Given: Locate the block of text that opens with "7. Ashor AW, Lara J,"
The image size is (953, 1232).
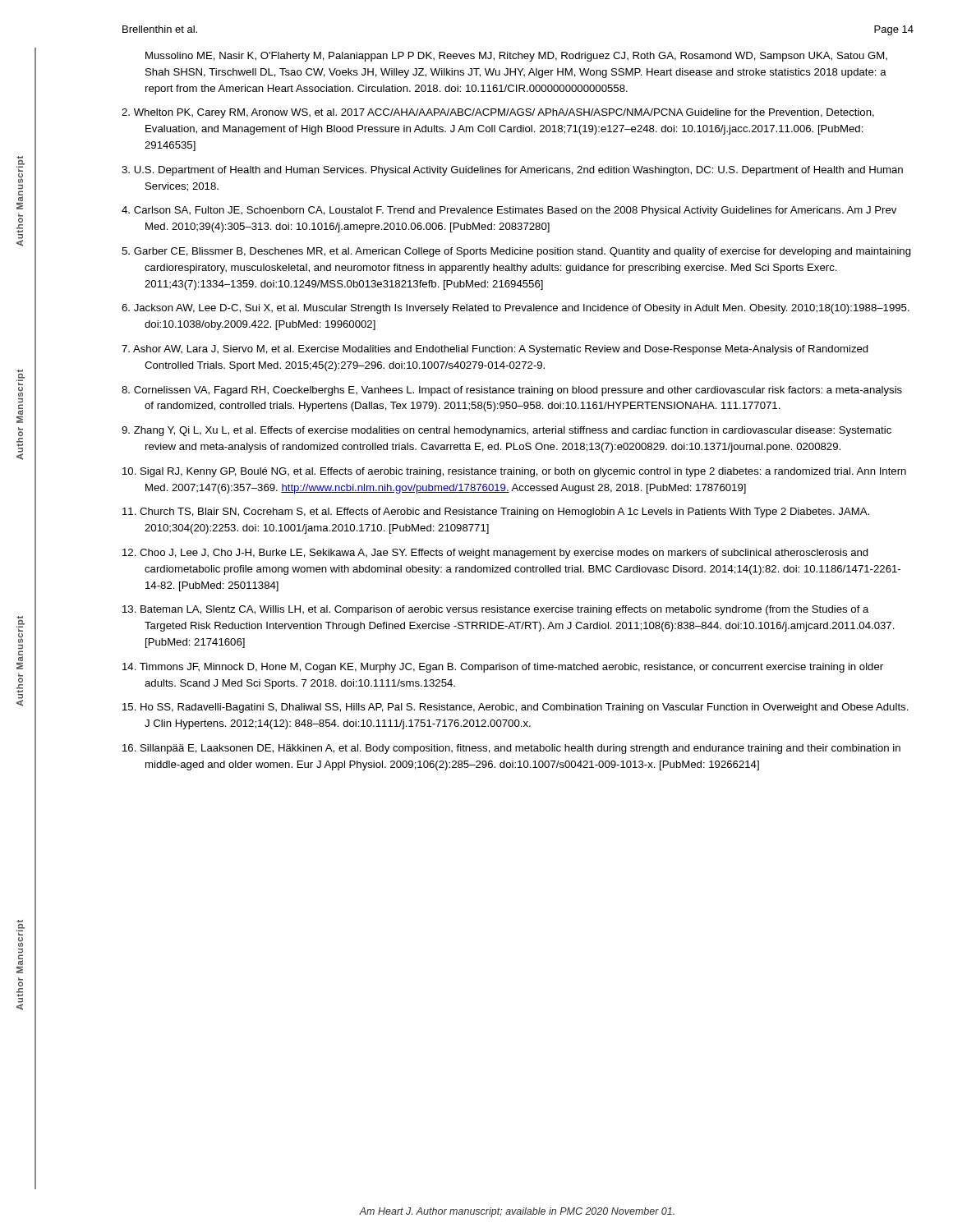Looking at the screenshot, I should (495, 357).
